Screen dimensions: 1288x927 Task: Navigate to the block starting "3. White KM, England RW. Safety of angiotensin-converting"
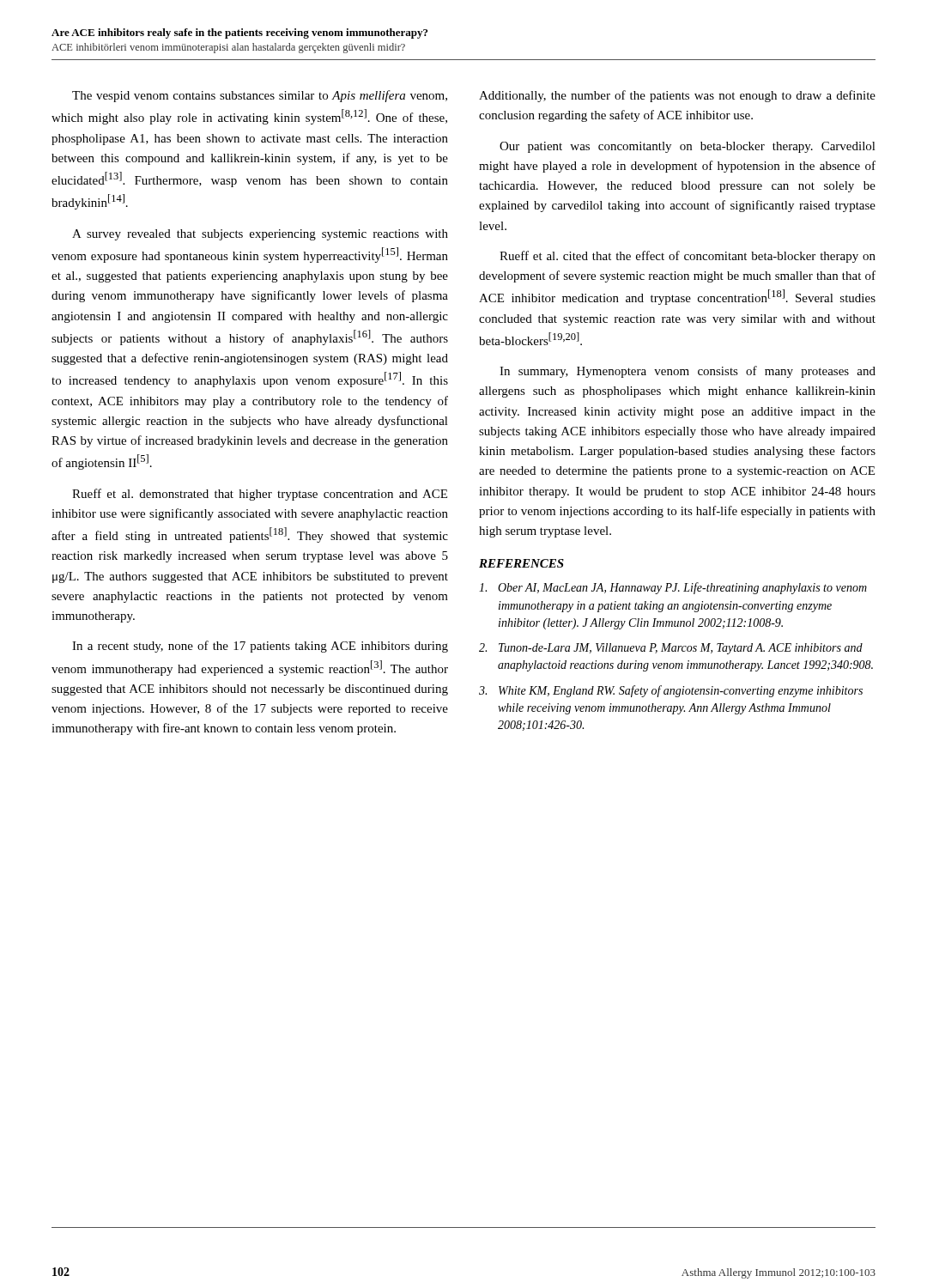tap(677, 709)
